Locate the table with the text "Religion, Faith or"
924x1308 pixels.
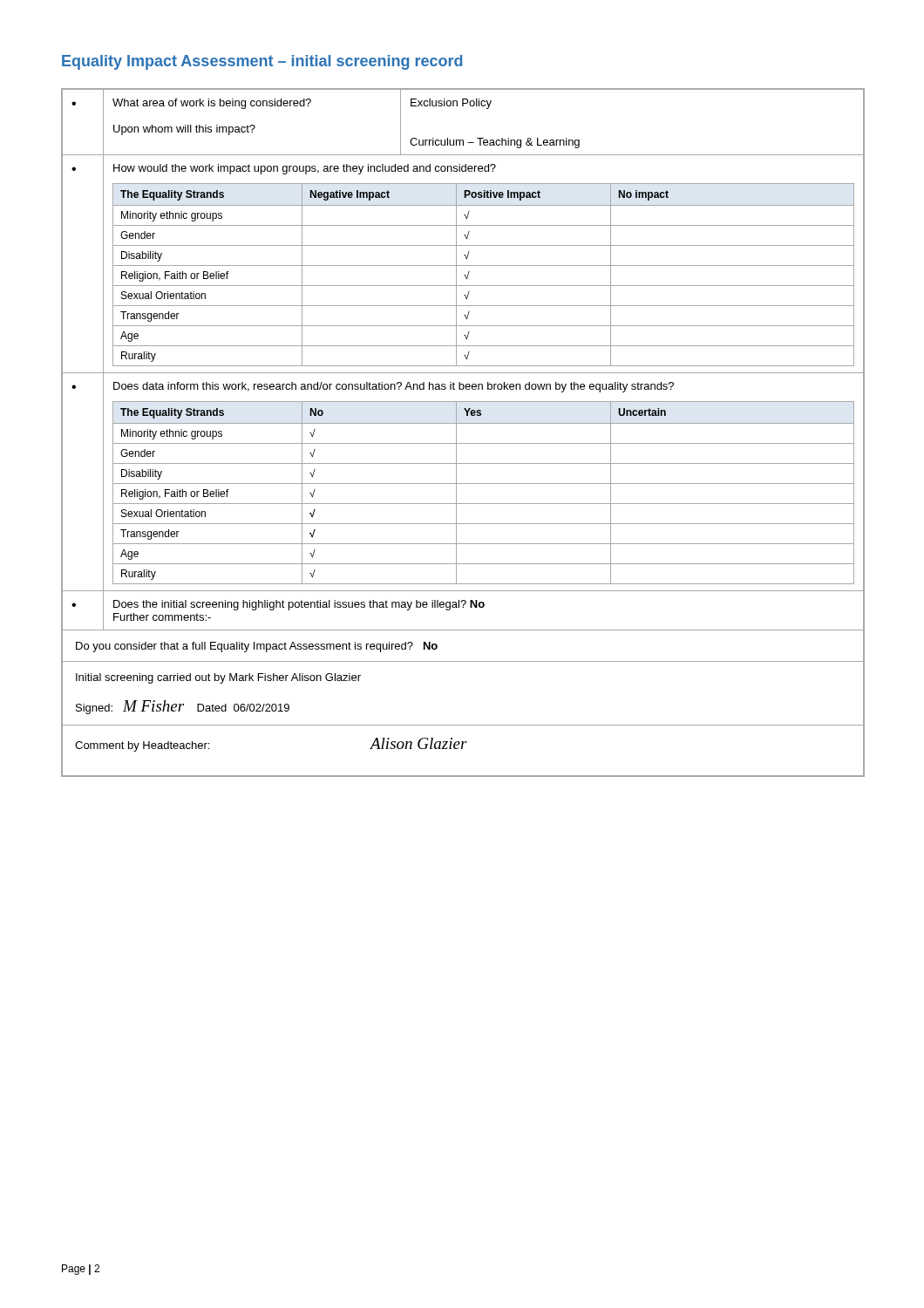pyautogui.click(x=463, y=432)
